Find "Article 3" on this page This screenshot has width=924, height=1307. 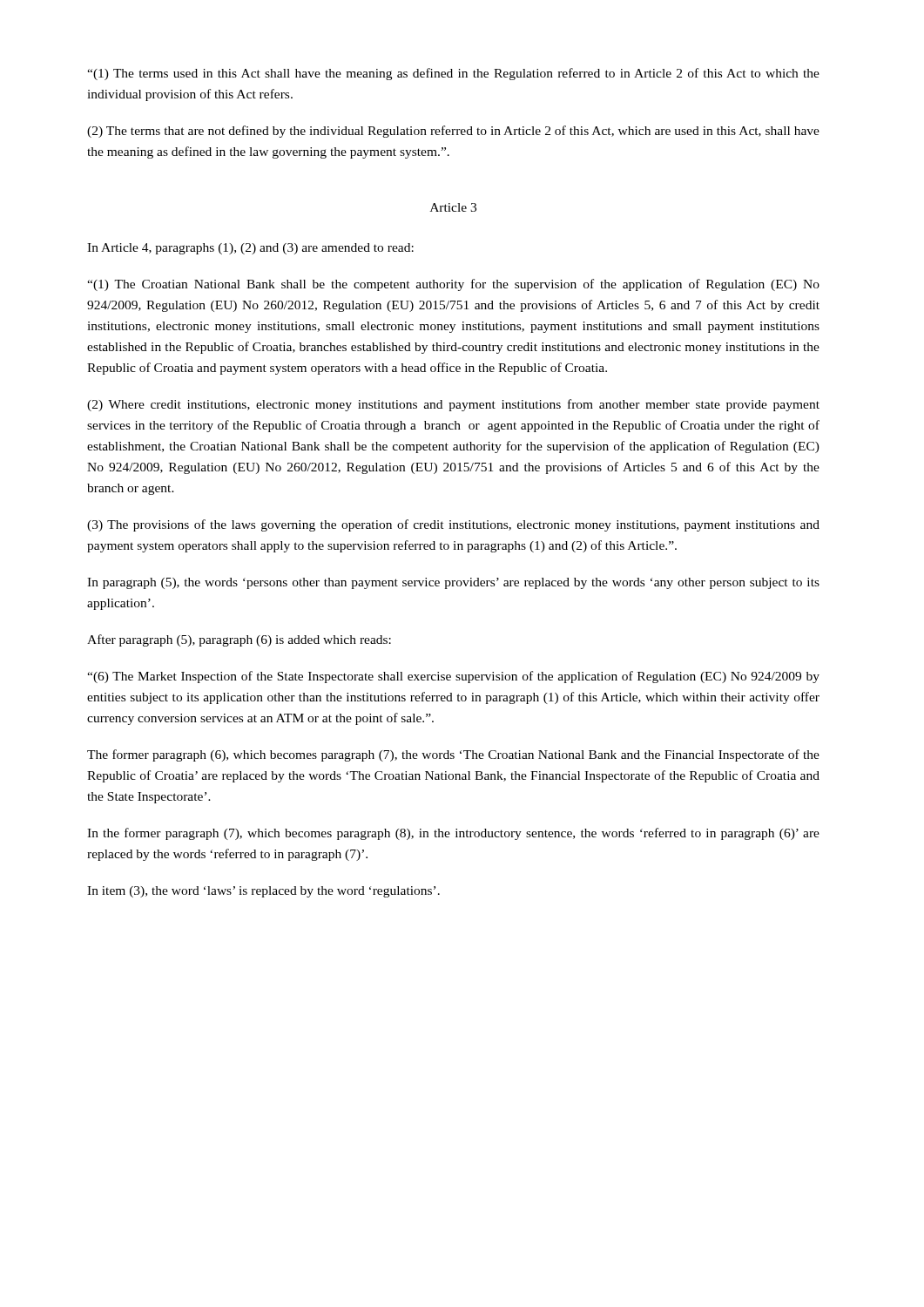[453, 207]
